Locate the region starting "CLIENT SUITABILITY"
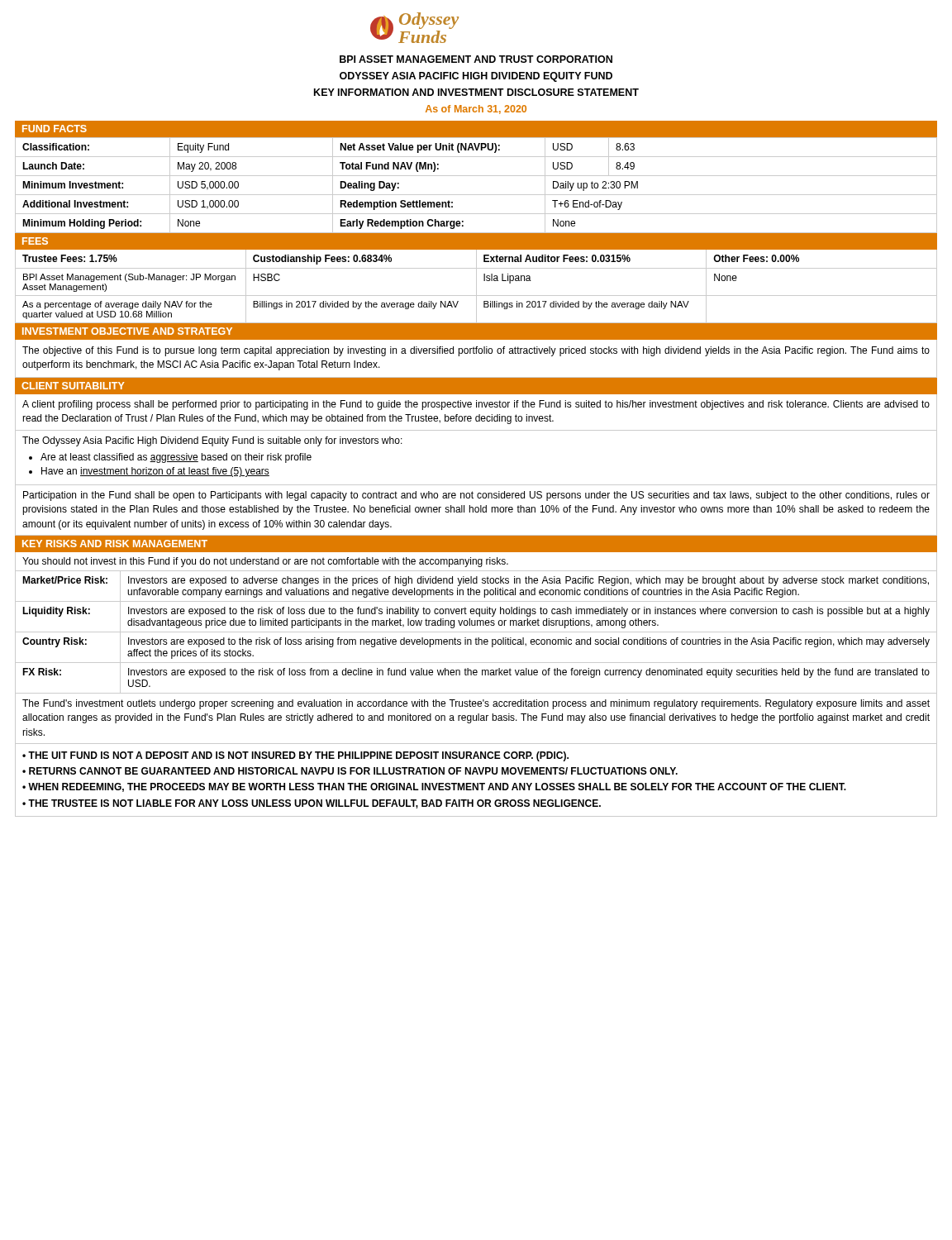952x1240 pixels. tap(73, 386)
